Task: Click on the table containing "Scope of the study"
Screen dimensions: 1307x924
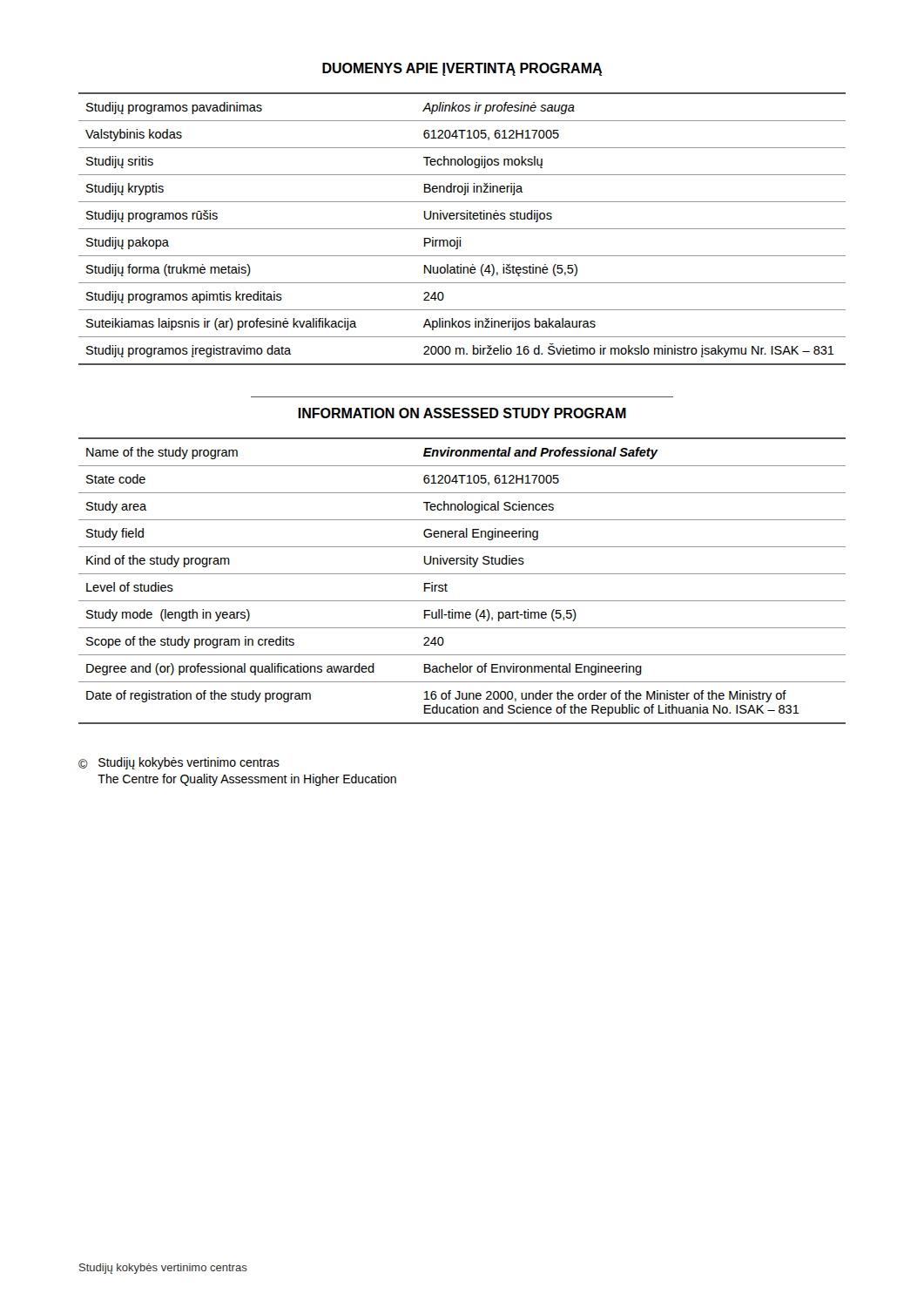Action: [462, 581]
